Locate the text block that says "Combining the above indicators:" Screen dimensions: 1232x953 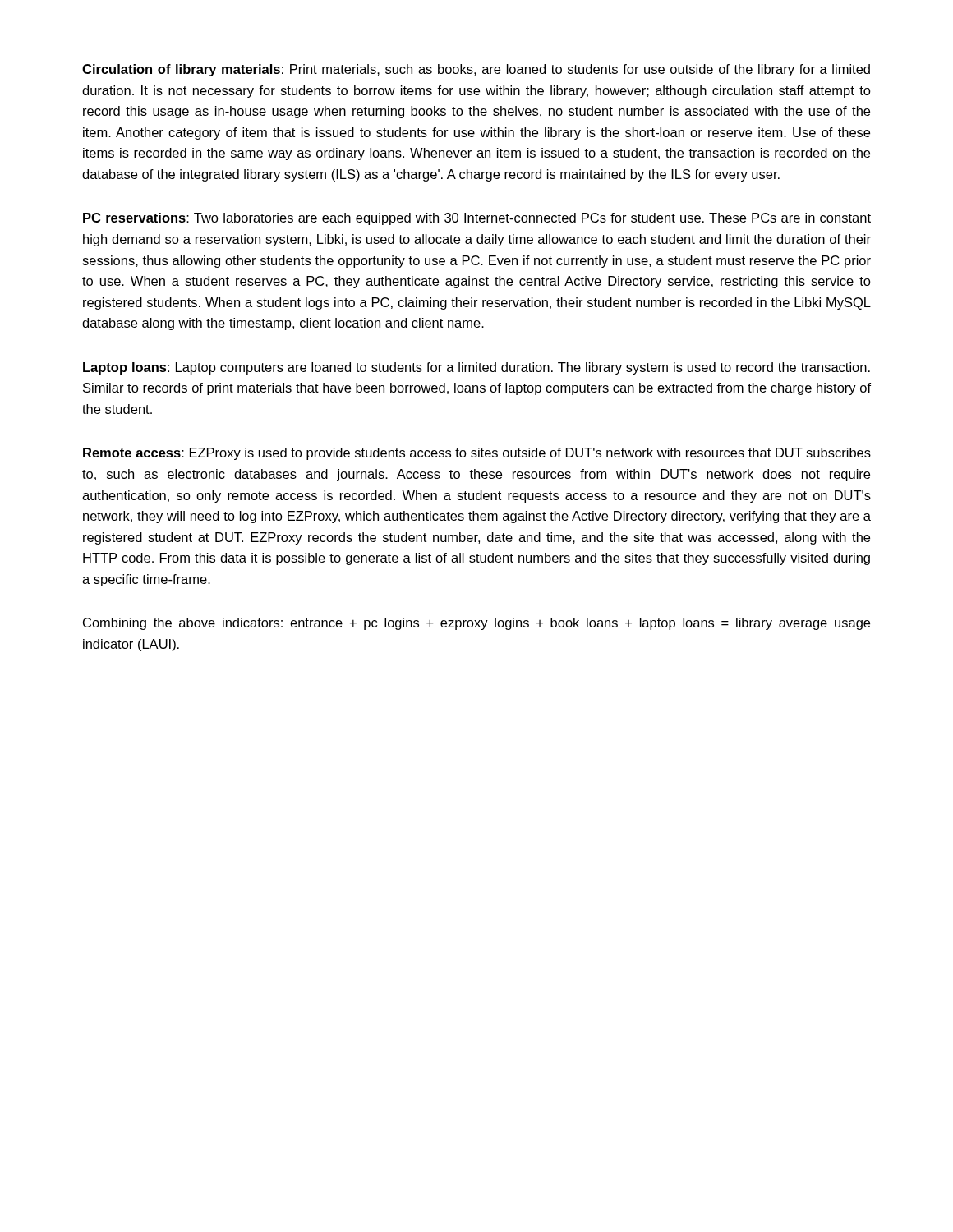pyautogui.click(x=476, y=633)
